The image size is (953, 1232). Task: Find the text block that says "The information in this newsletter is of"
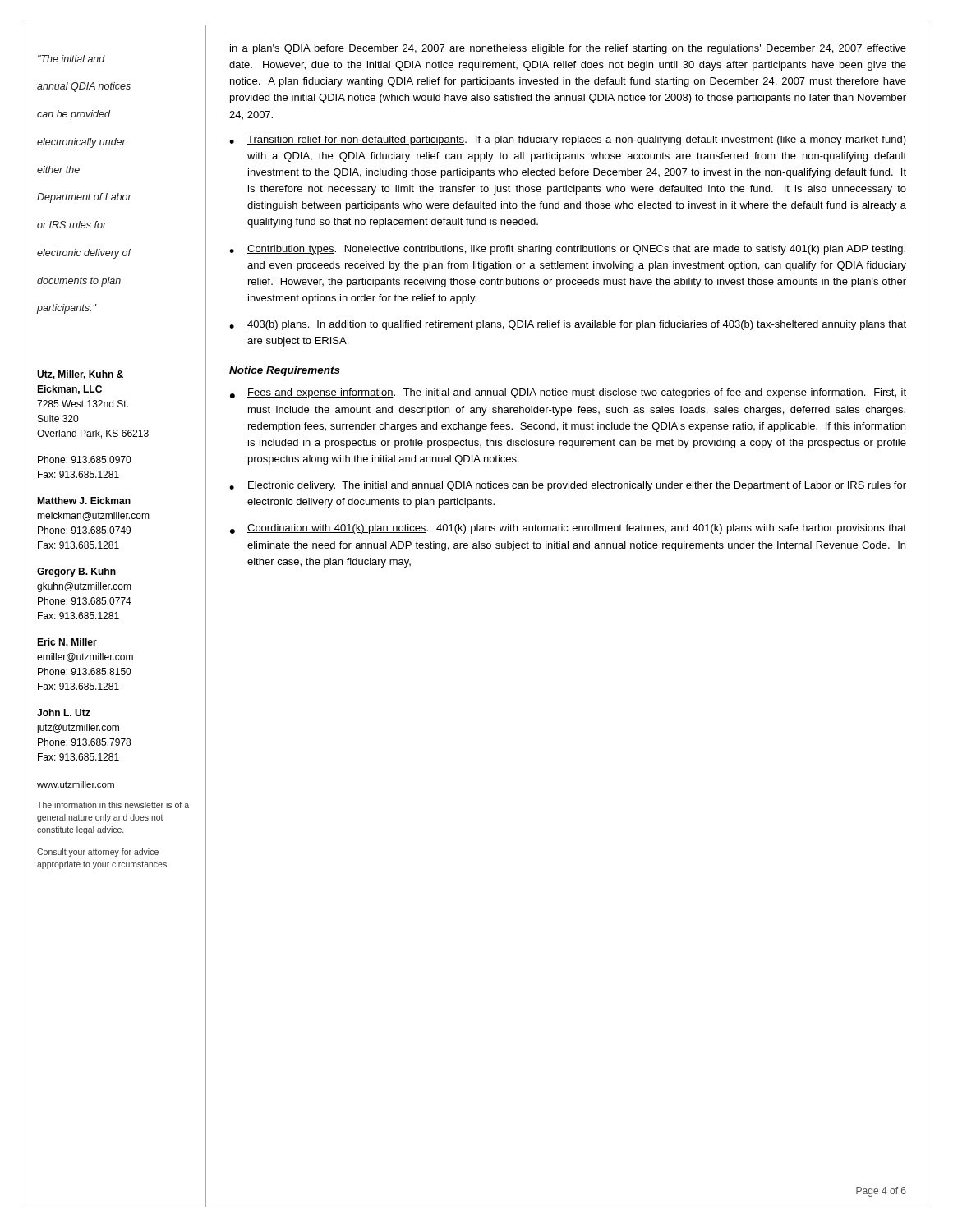pyautogui.click(x=113, y=817)
